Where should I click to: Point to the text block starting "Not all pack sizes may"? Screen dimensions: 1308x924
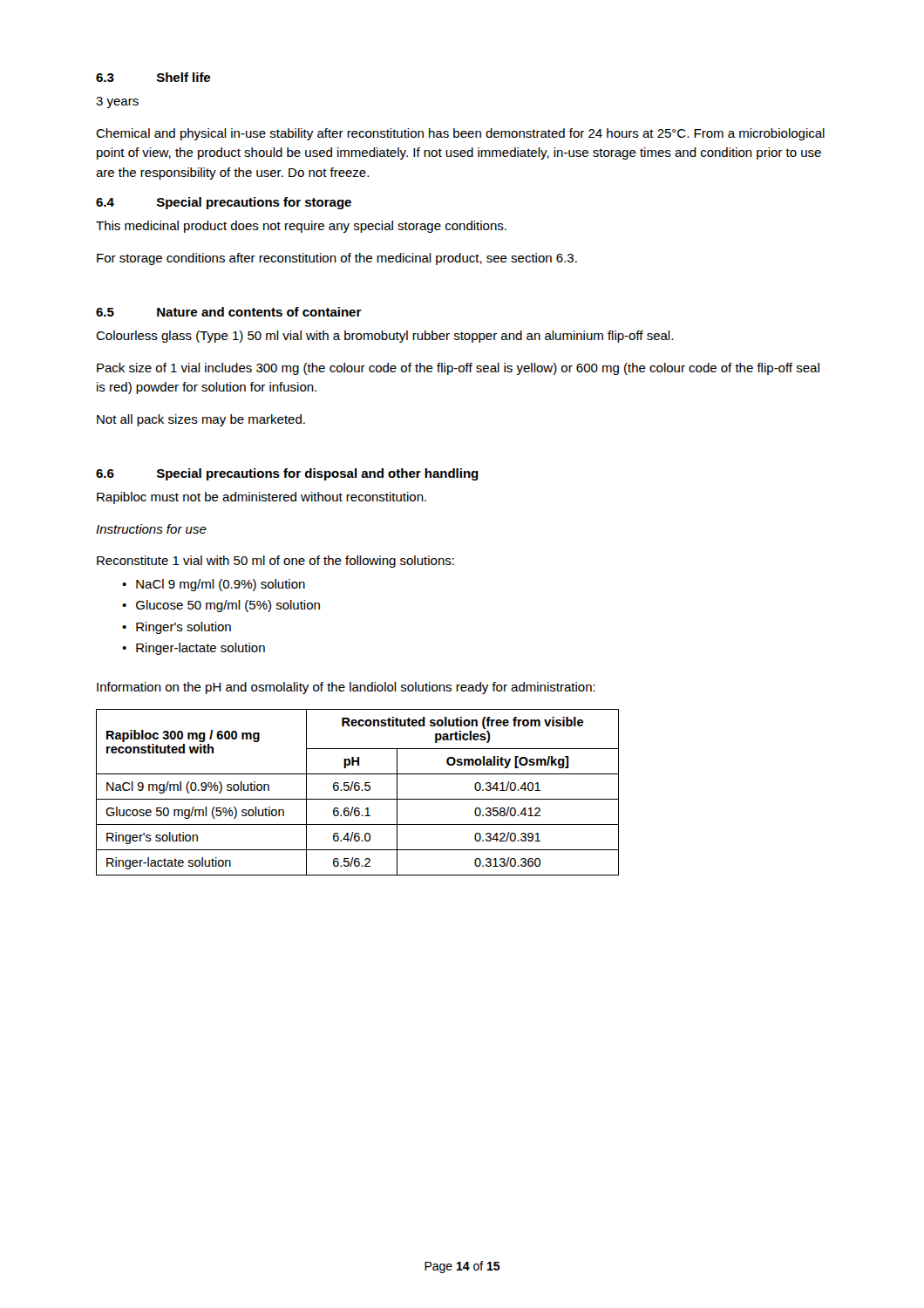tap(201, 419)
